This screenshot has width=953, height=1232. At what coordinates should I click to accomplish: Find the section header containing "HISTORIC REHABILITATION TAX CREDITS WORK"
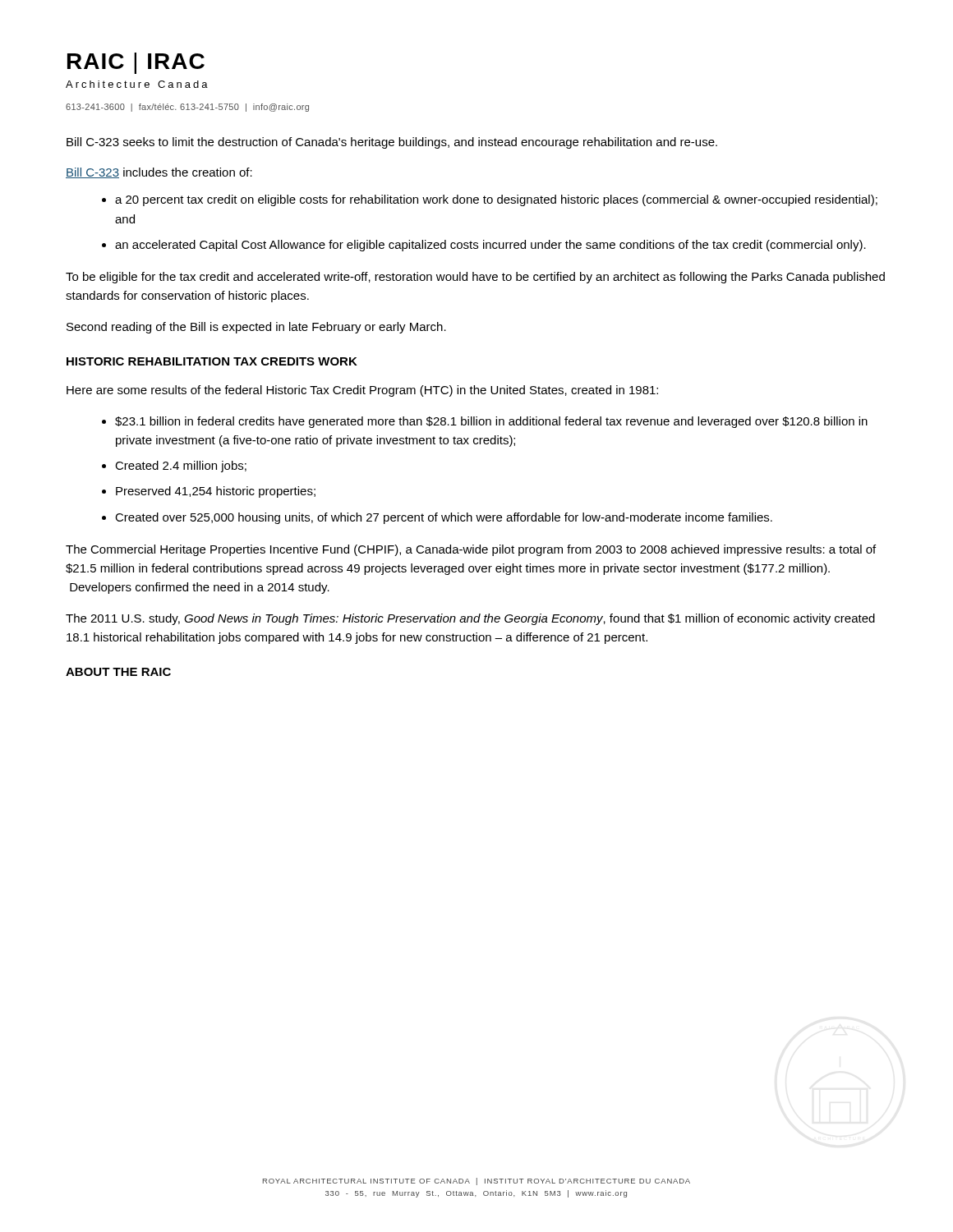[211, 361]
